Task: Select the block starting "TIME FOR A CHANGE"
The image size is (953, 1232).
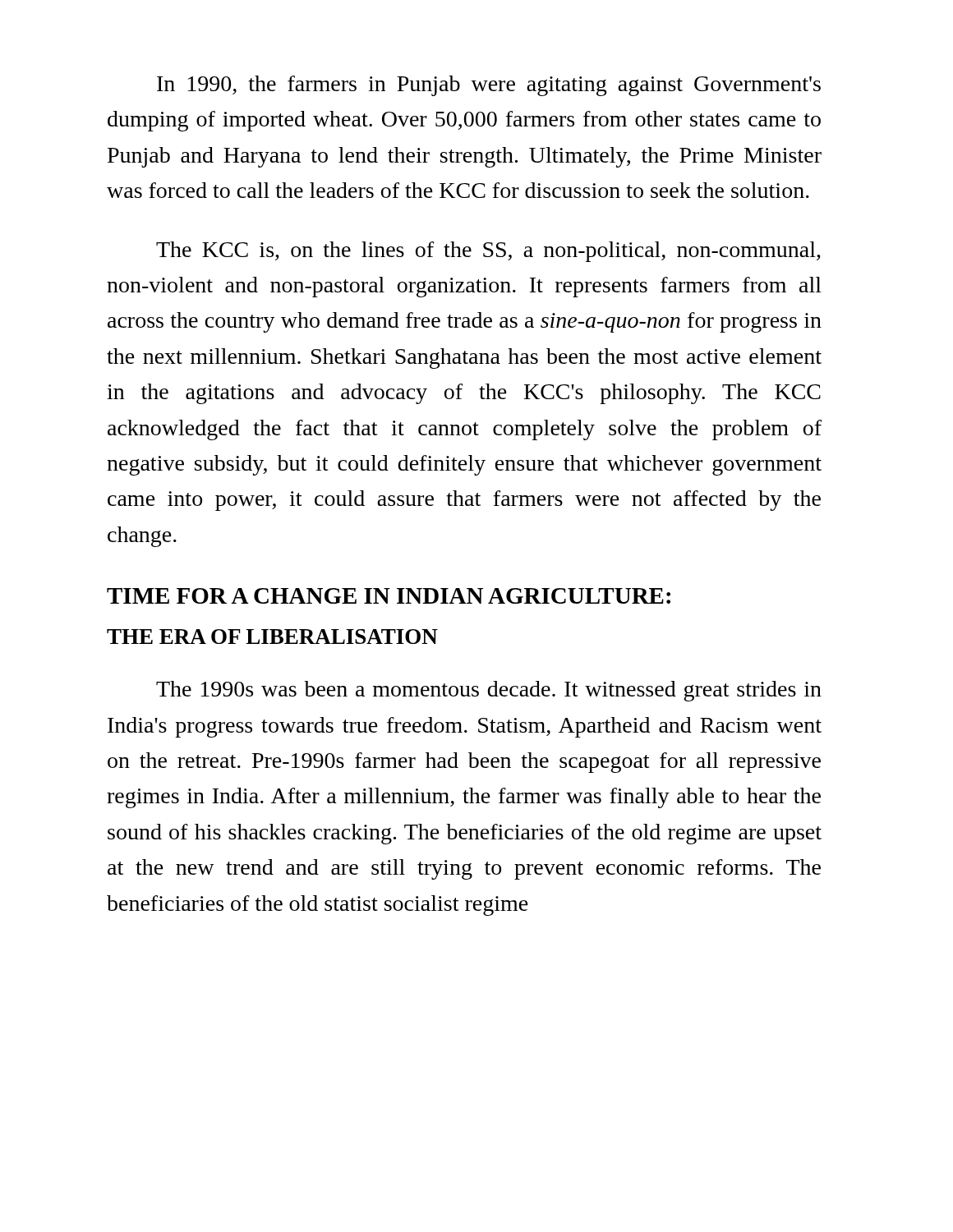Action: pos(390,596)
